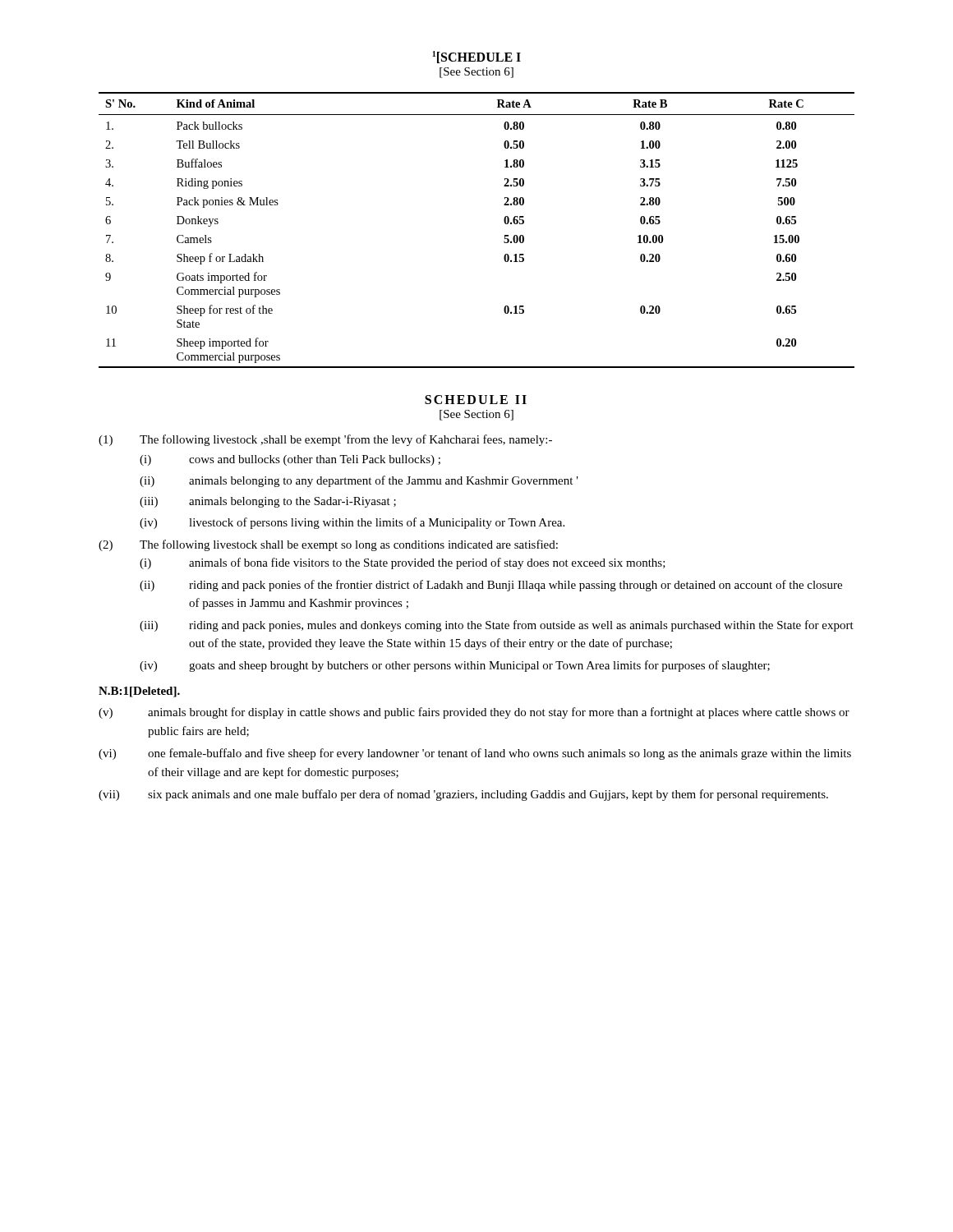953x1232 pixels.
Task: Locate the block of text that opens with "(i) animals of"
Action: point(497,563)
